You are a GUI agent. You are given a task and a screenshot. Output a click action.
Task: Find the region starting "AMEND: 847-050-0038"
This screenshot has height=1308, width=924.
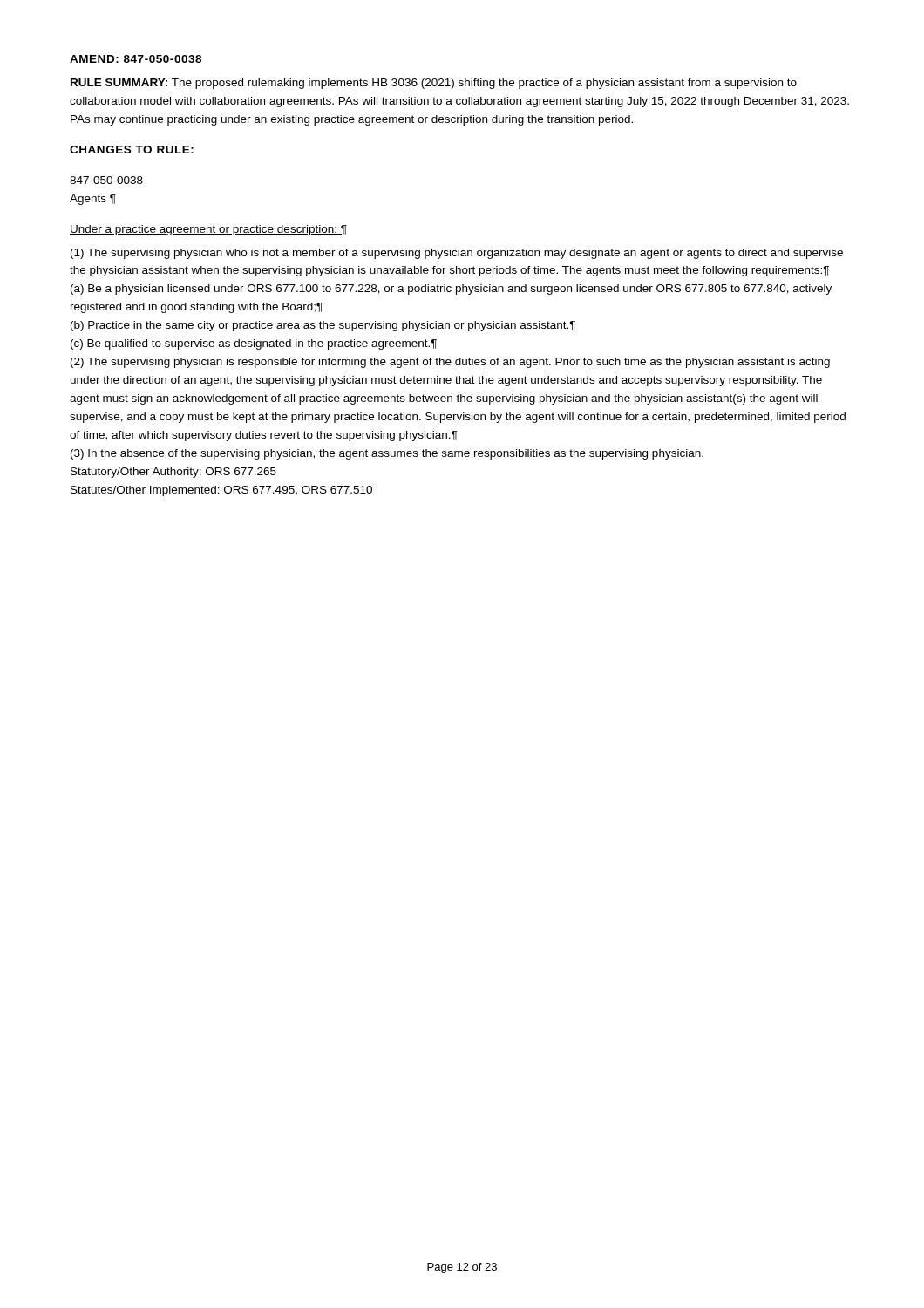pos(136,59)
